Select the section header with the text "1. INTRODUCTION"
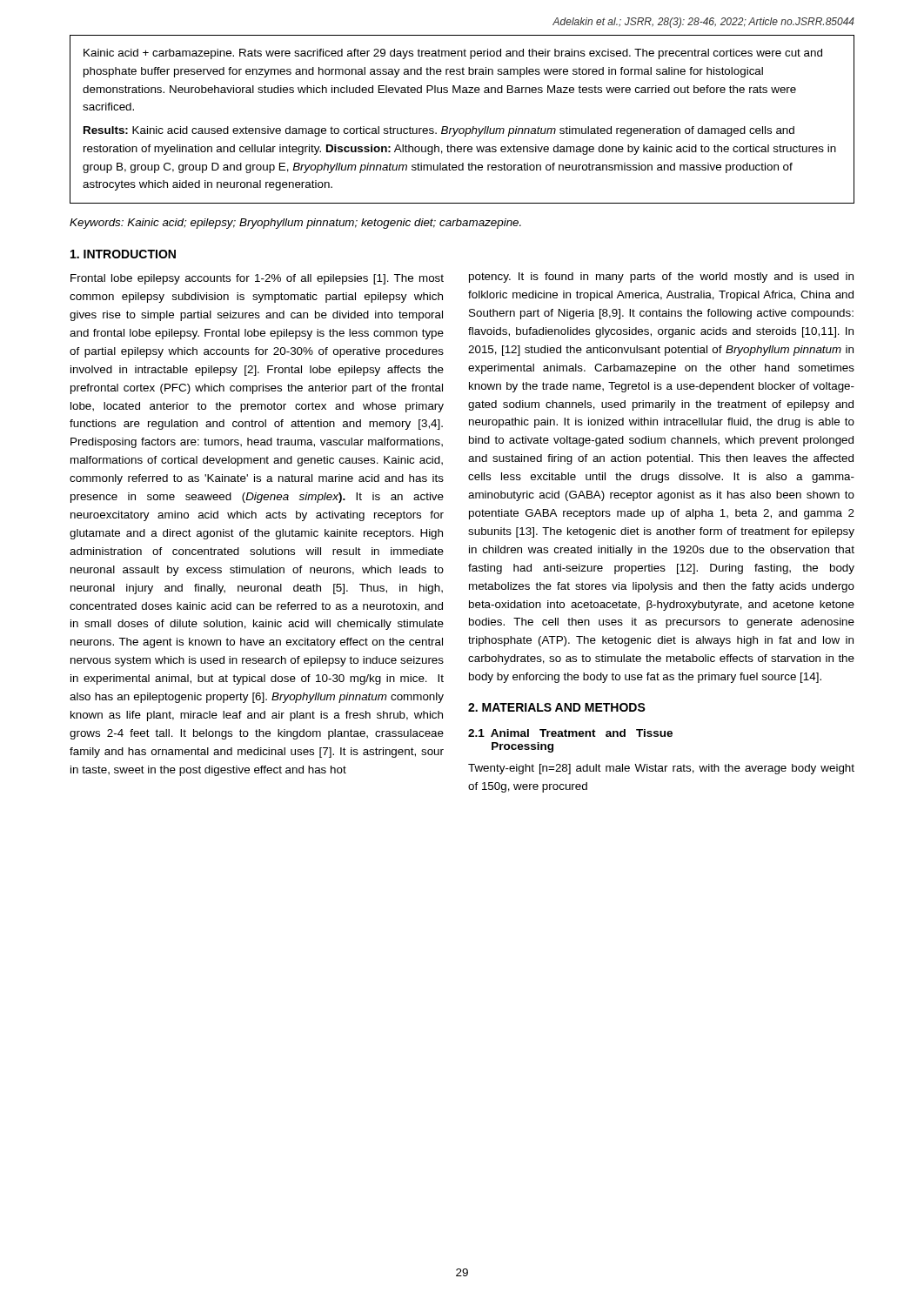 (x=123, y=254)
